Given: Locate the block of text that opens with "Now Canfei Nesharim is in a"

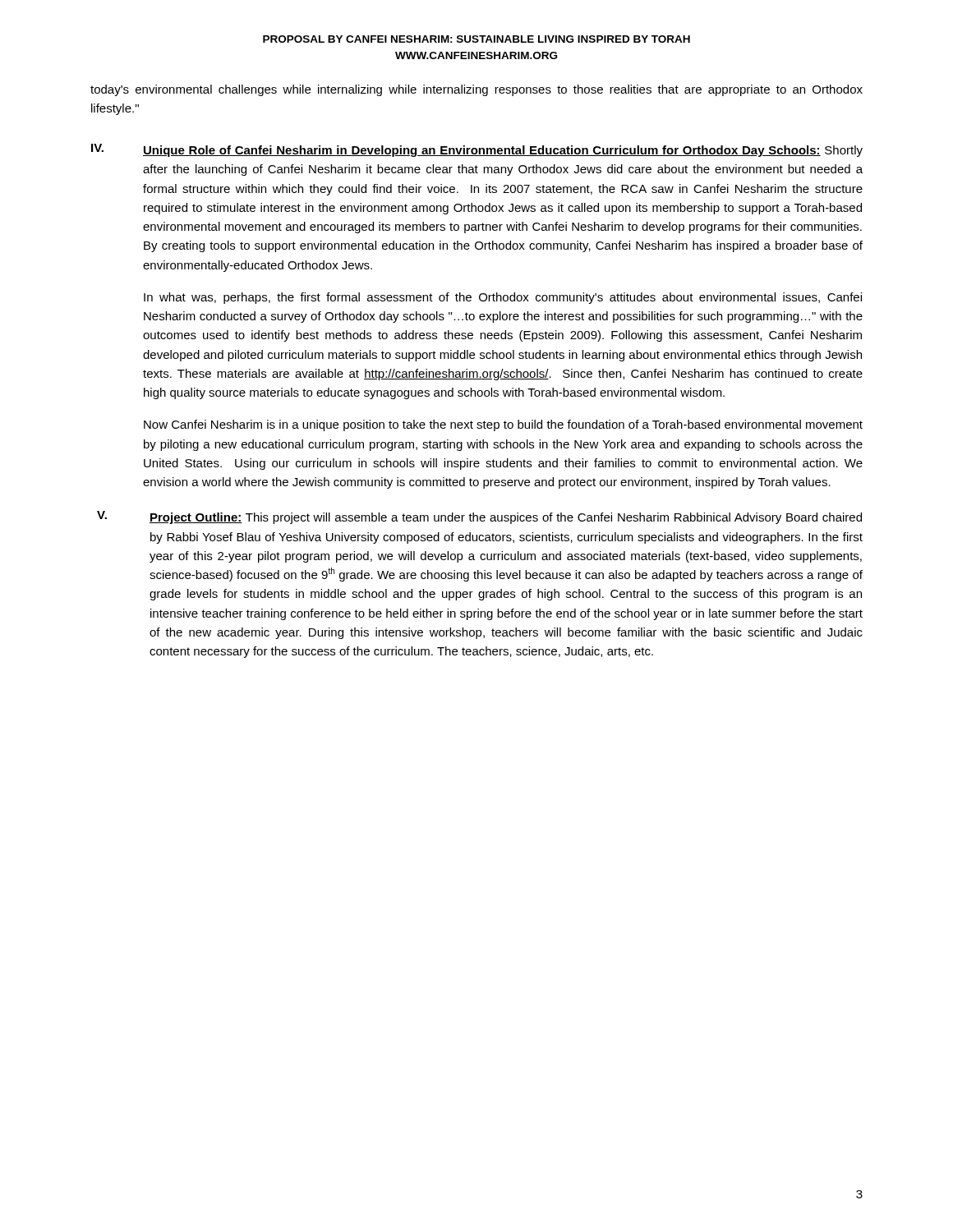Looking at the screenshot, I should [503, 453].
